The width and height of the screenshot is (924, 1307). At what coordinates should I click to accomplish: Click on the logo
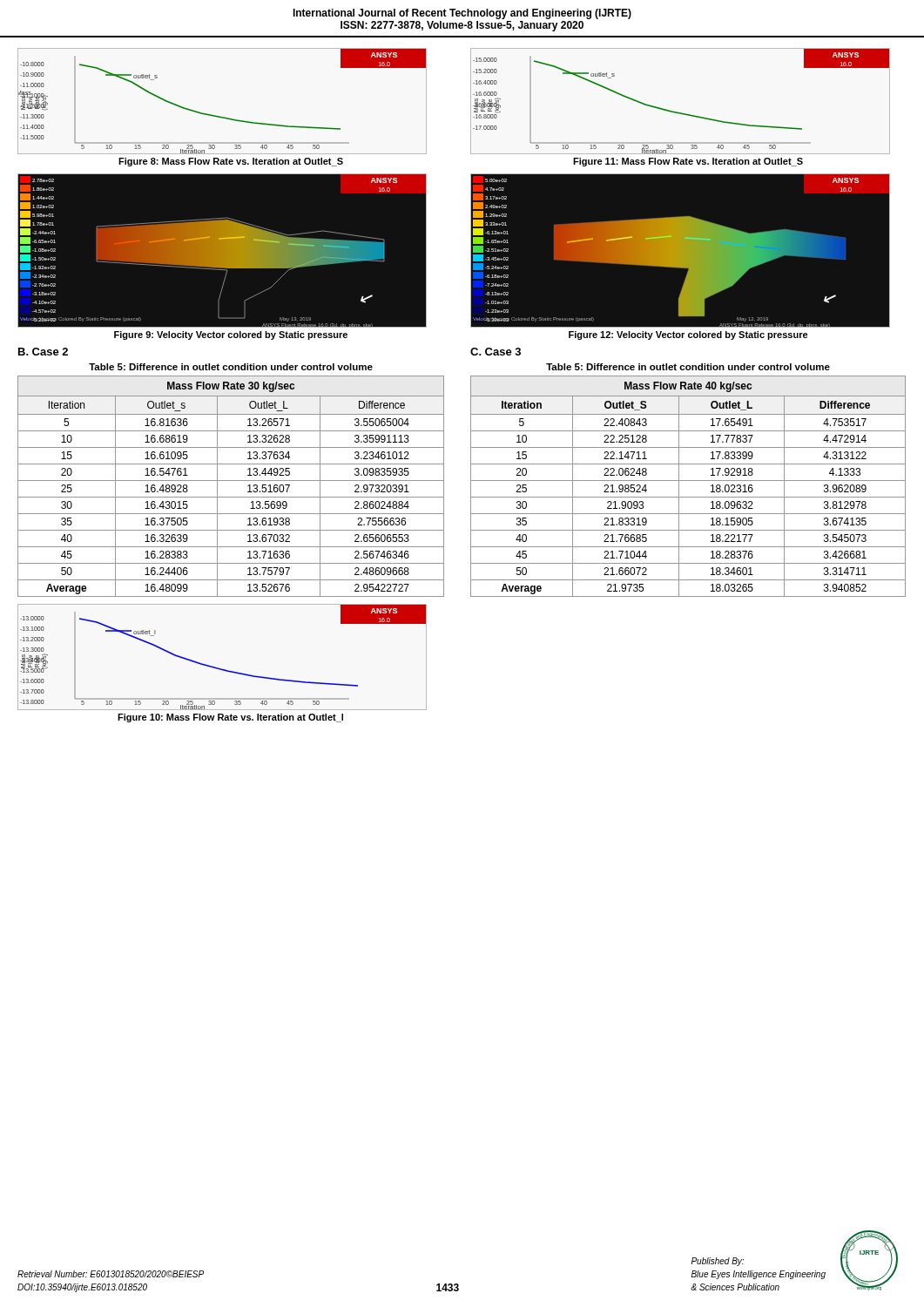[870, 1261]
